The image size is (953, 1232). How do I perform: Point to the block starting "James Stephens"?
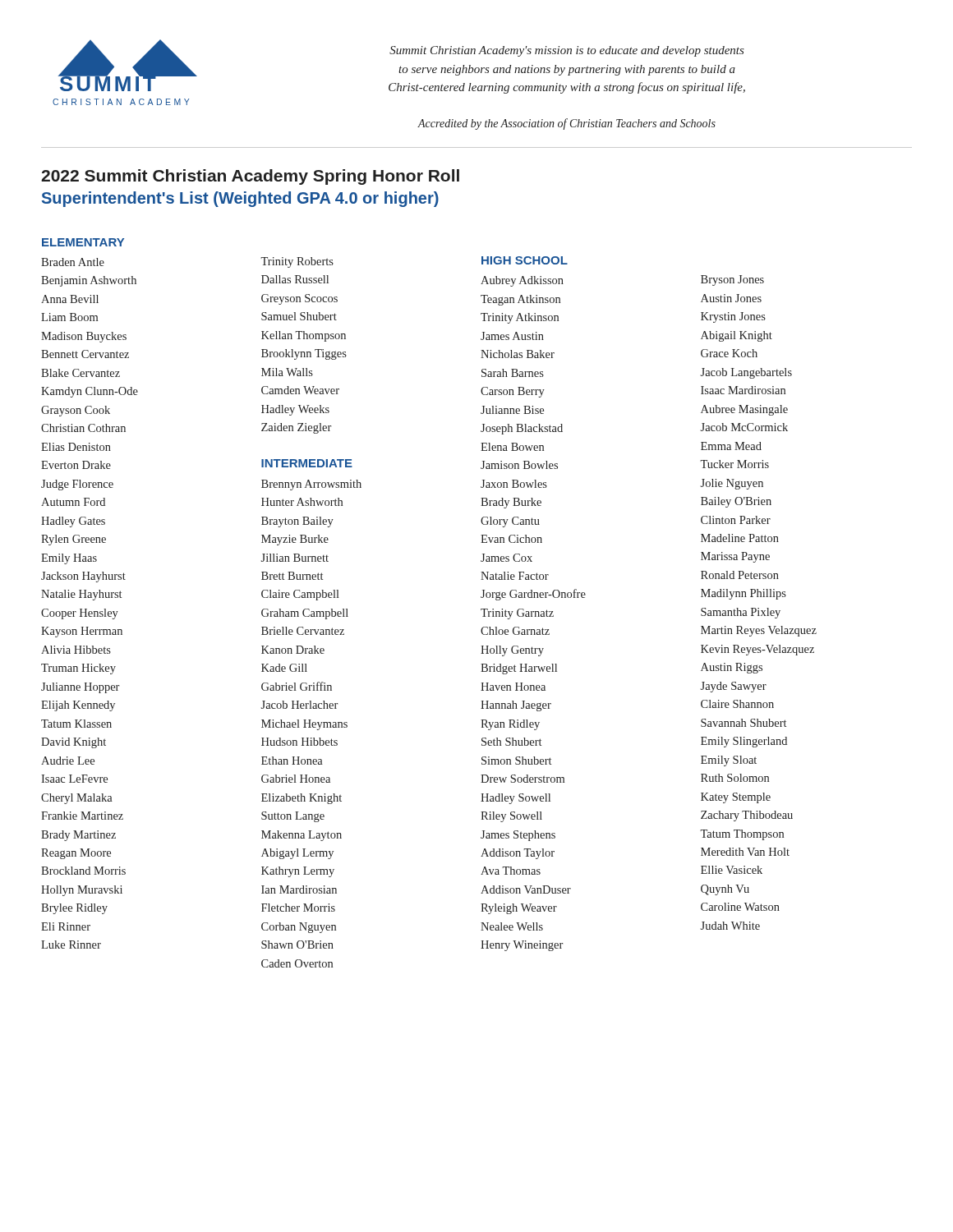pos(518,834)
